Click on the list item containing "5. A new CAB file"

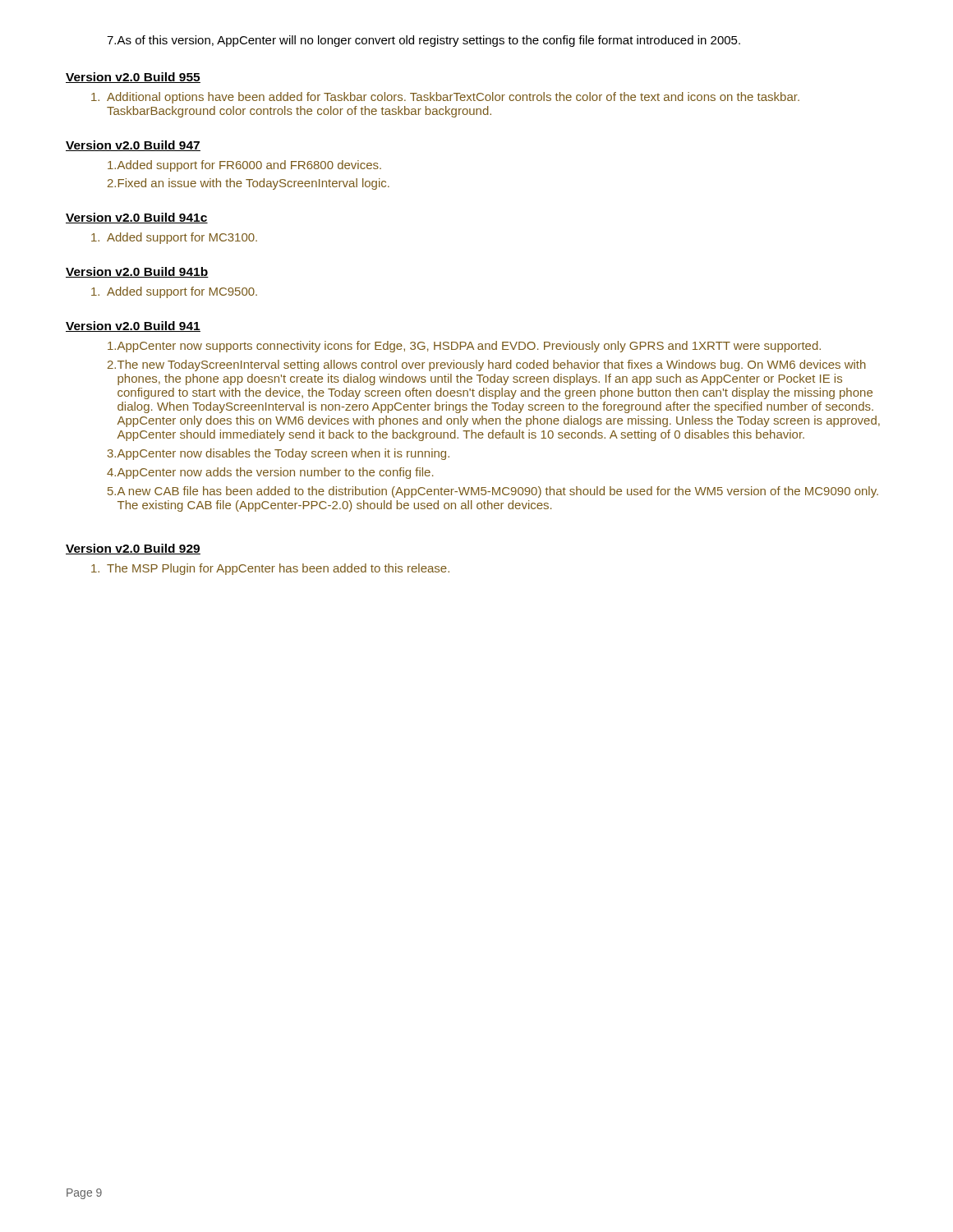(x=476, y=498)
